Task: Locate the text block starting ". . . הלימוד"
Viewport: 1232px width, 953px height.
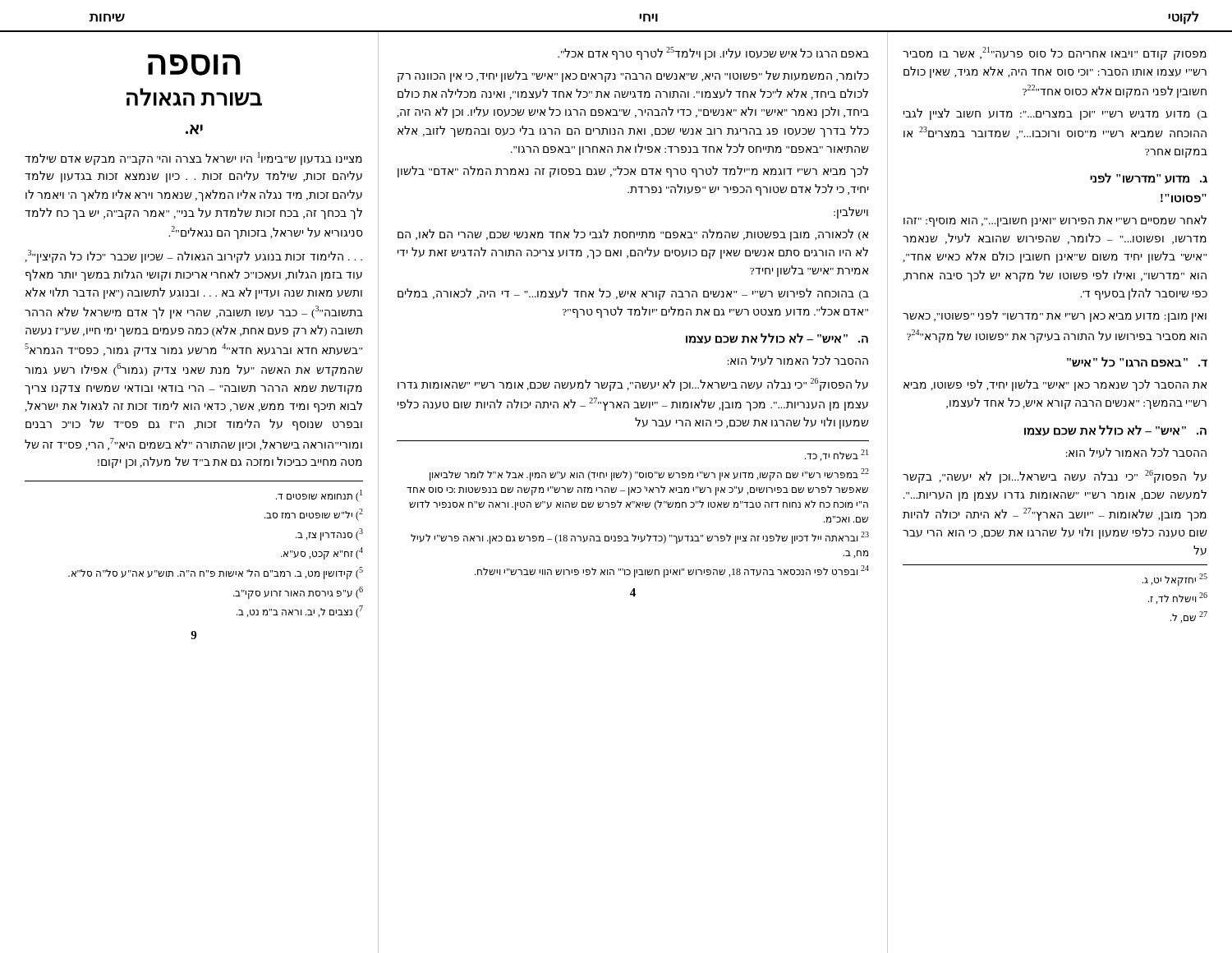Action: [x=194, y=359]
